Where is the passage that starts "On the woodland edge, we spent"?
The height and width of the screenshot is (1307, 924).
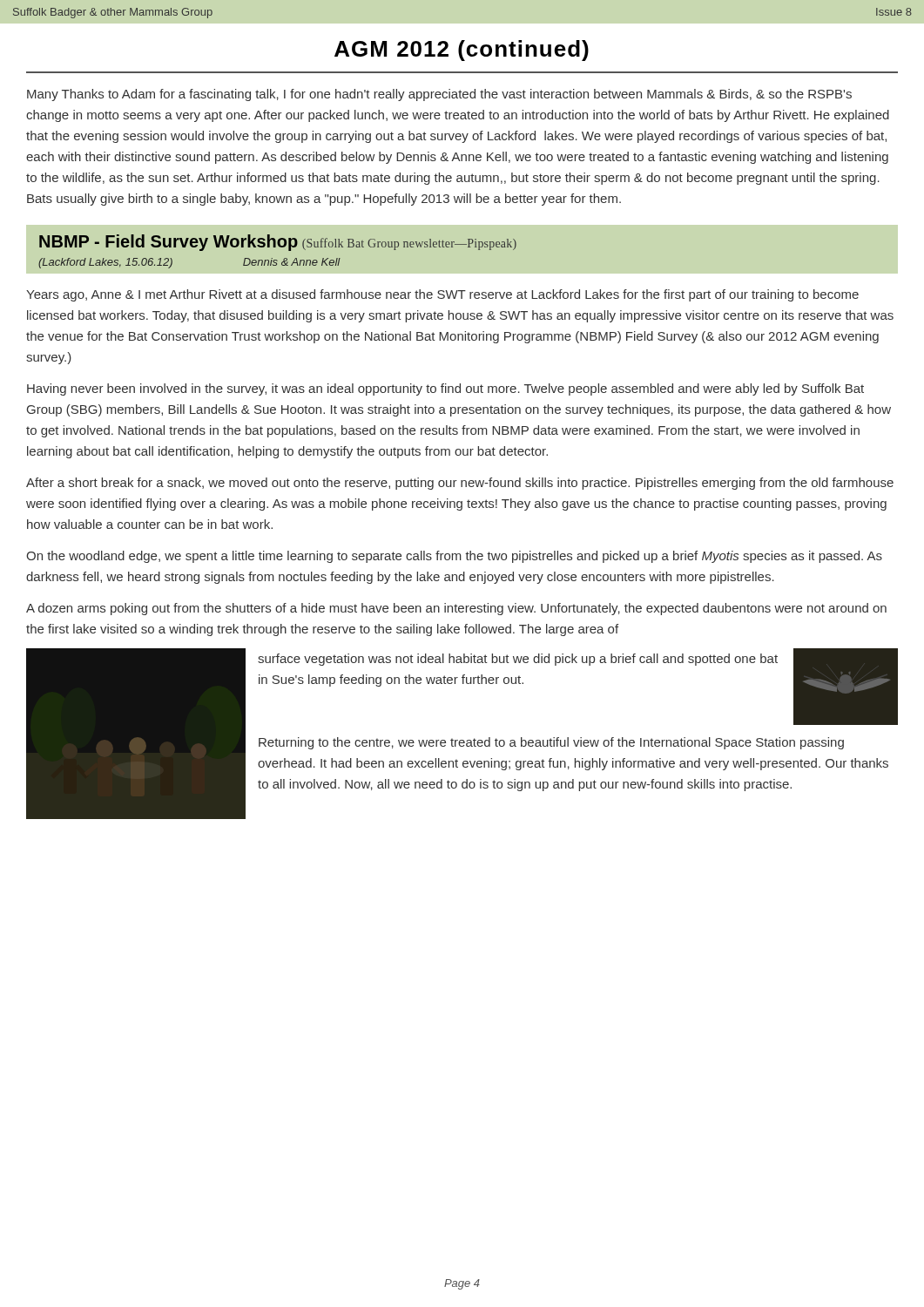454,566
